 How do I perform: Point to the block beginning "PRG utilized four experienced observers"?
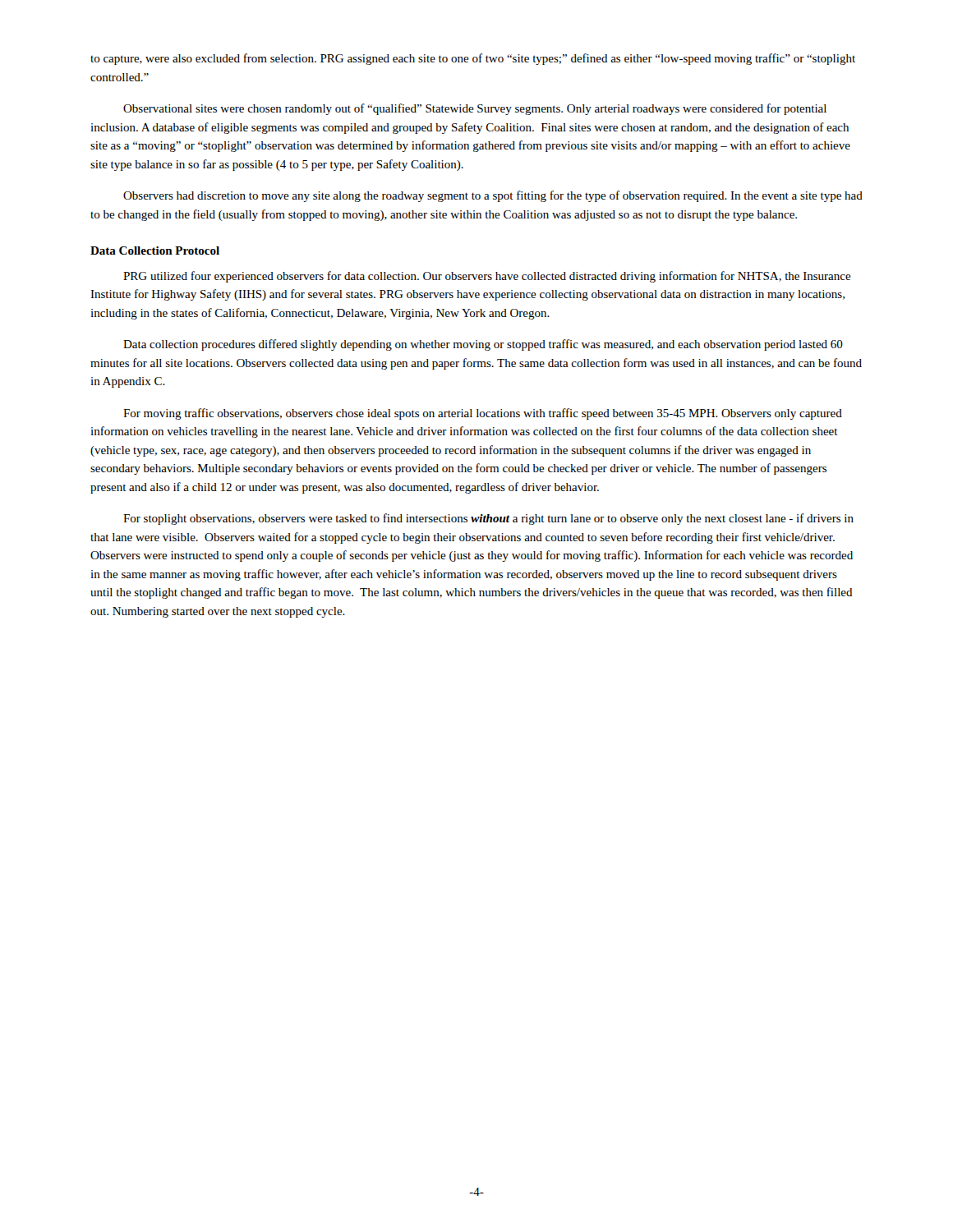click(x=476, y=294)
